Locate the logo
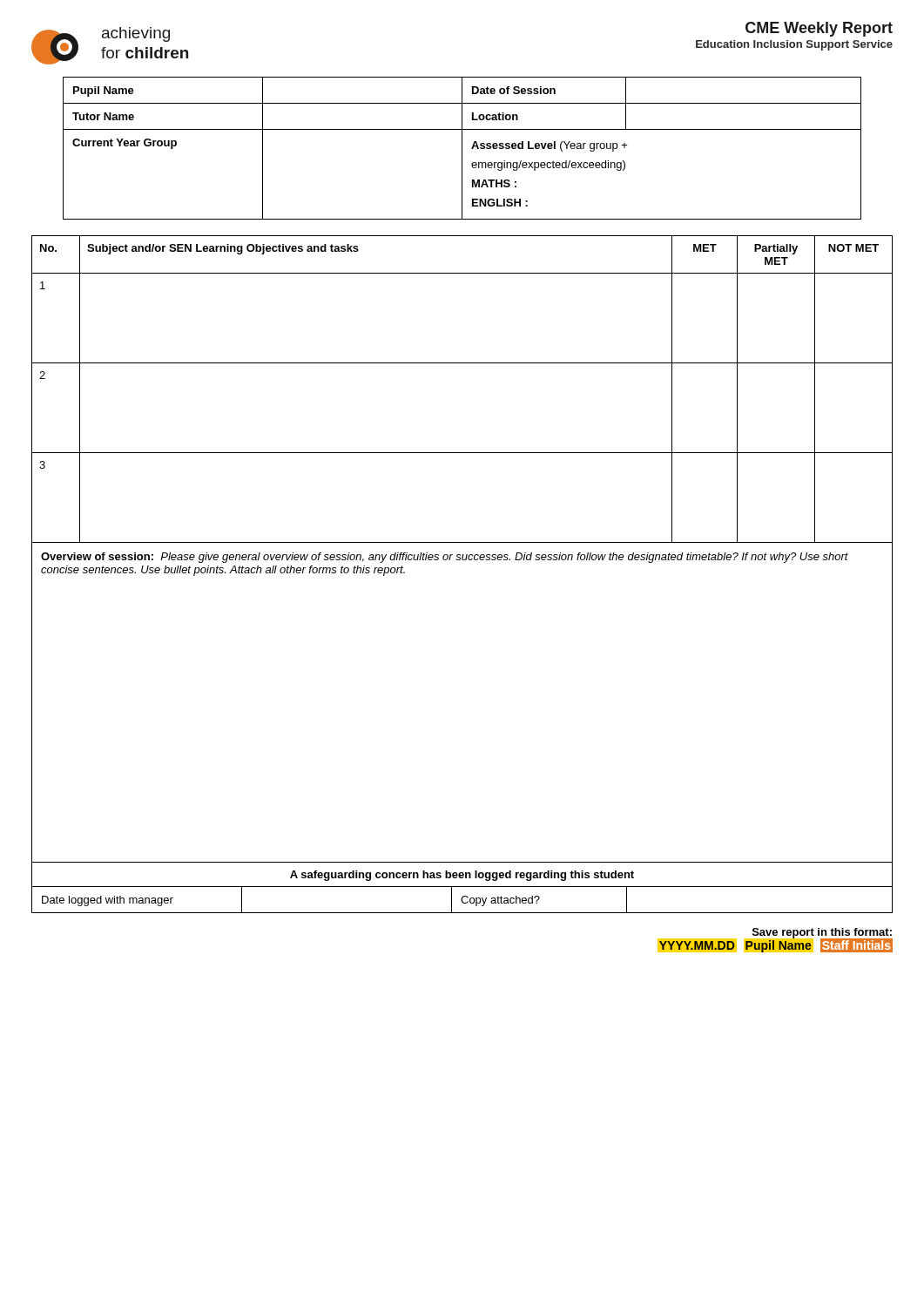Screen dimensions: 1307x924 point(110,44)
